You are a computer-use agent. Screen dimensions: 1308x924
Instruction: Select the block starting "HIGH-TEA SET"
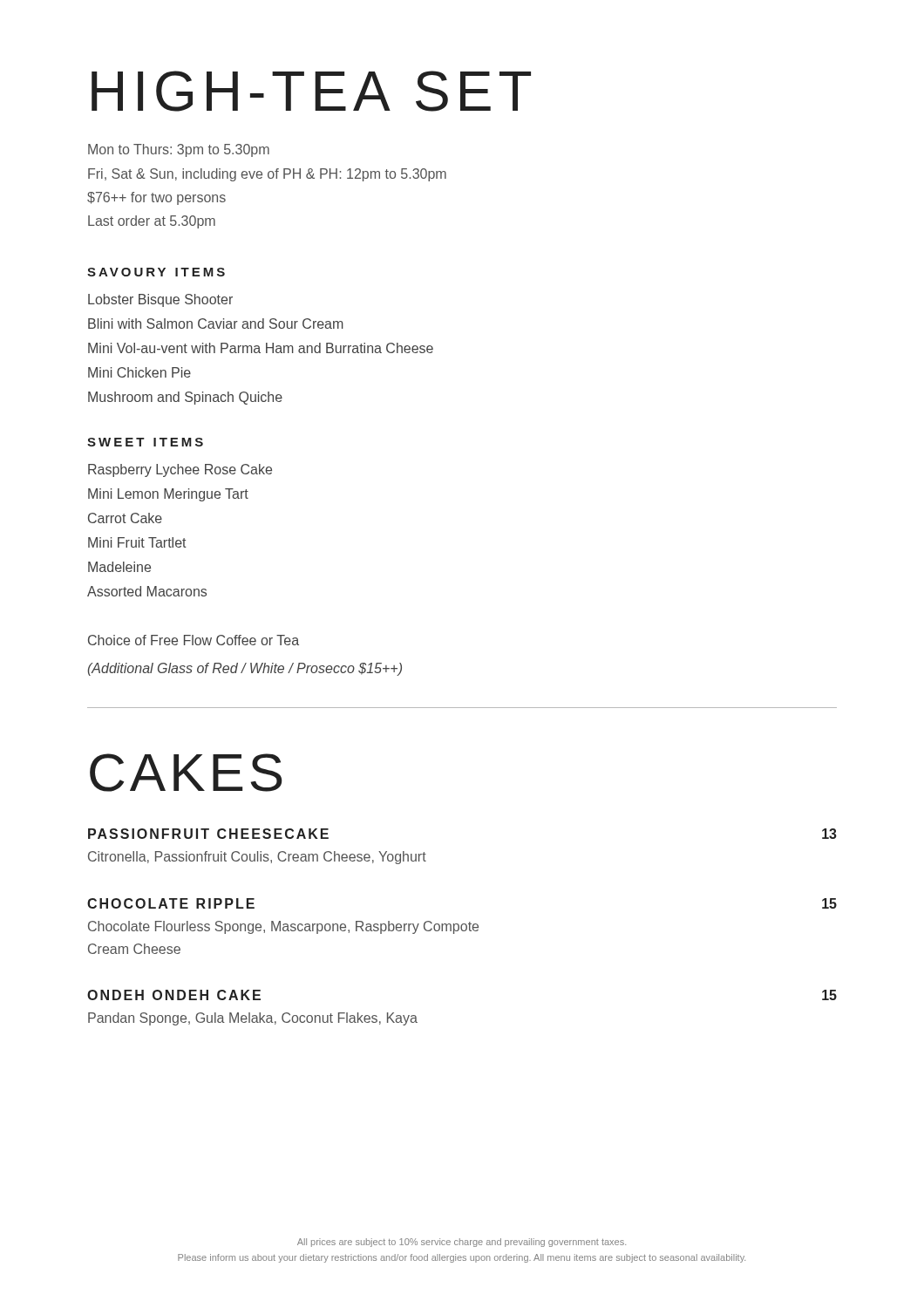click(x=462, y=92)
